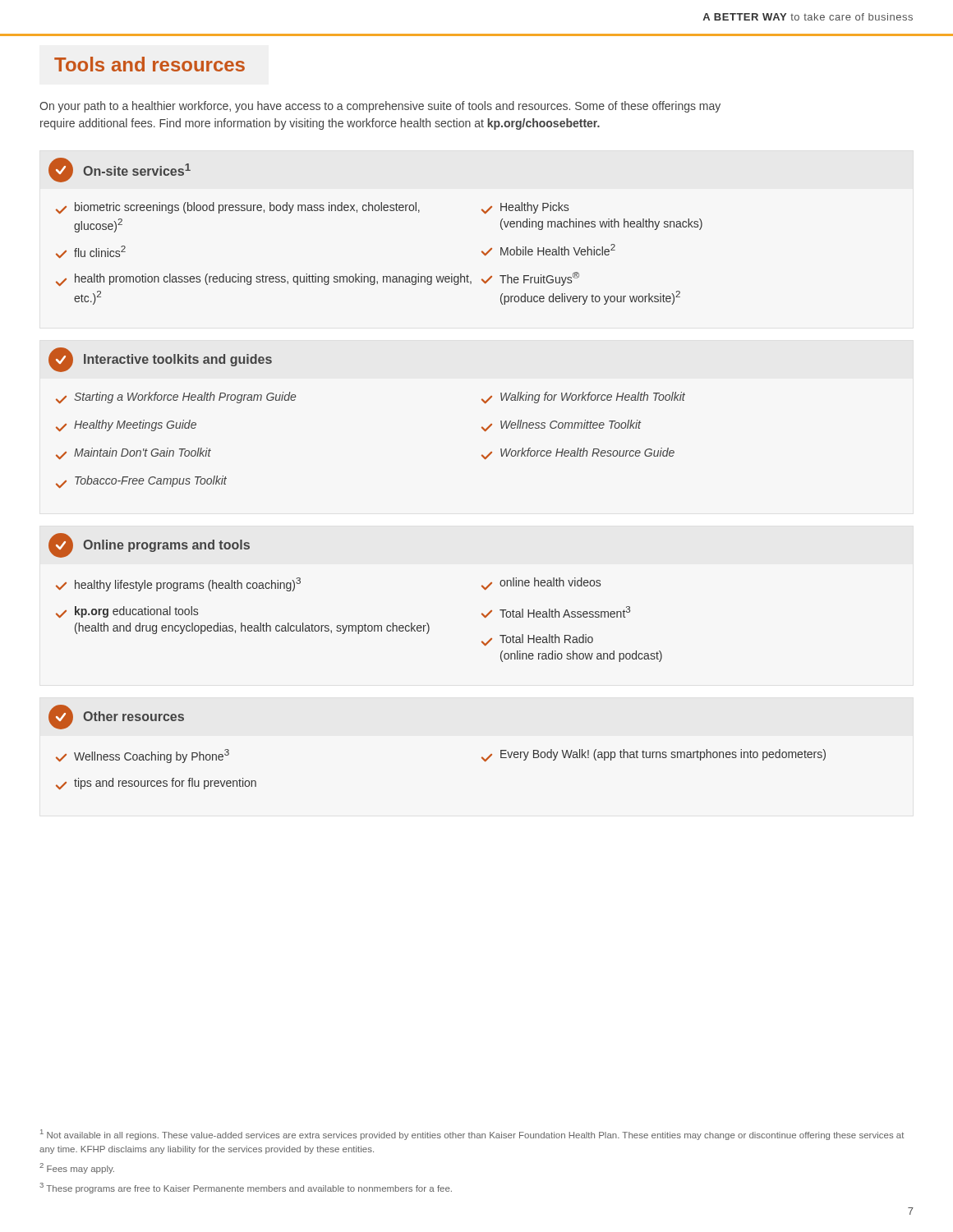Click the passage that begins "Walking for Workforce"
The height and width of the screenshot is (1232, 953).
coord(583,398)
